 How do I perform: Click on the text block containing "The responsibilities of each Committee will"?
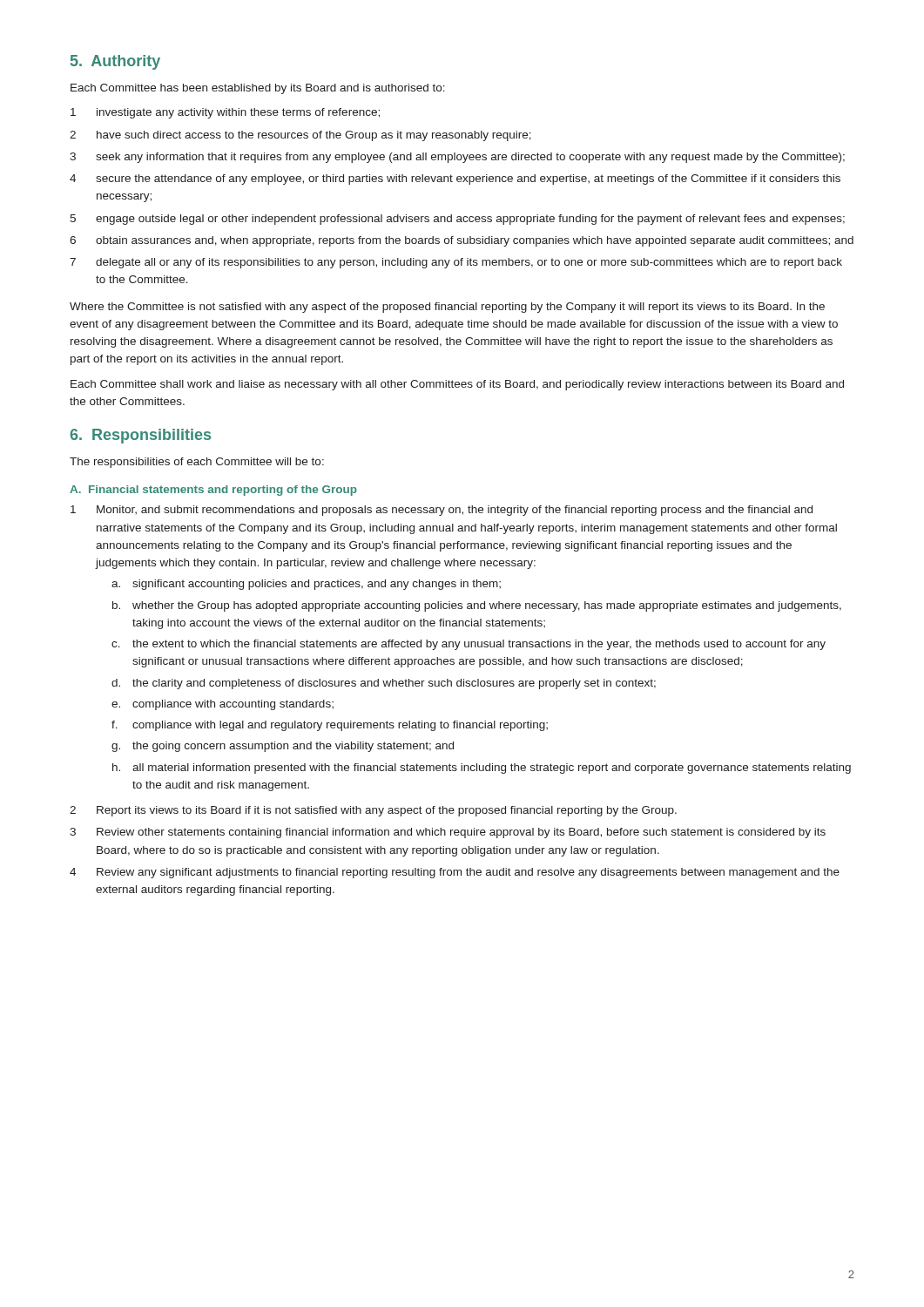coord(197,463)
